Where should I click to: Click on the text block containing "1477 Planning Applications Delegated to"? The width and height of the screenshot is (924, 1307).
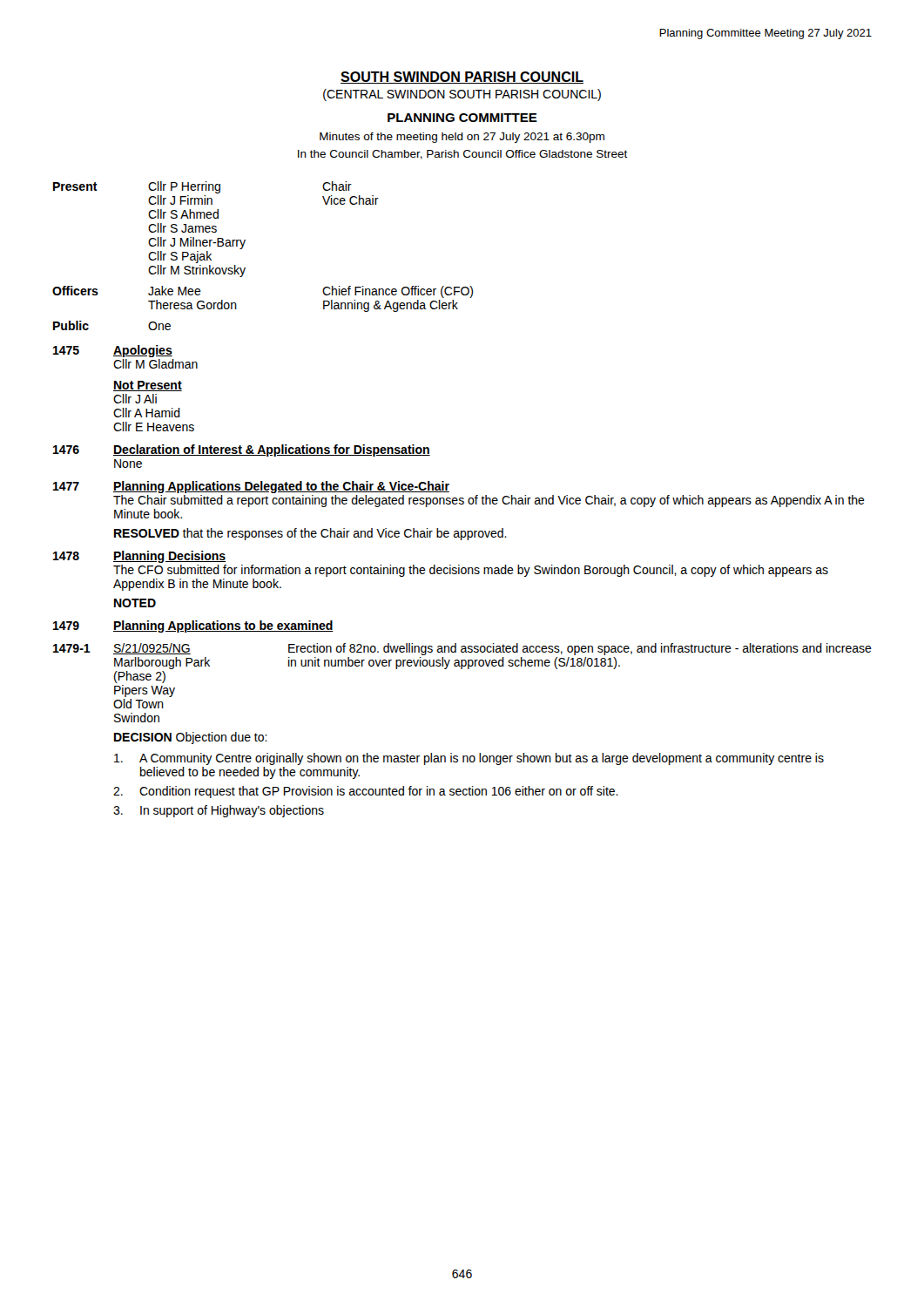click(x=462, y=509)
